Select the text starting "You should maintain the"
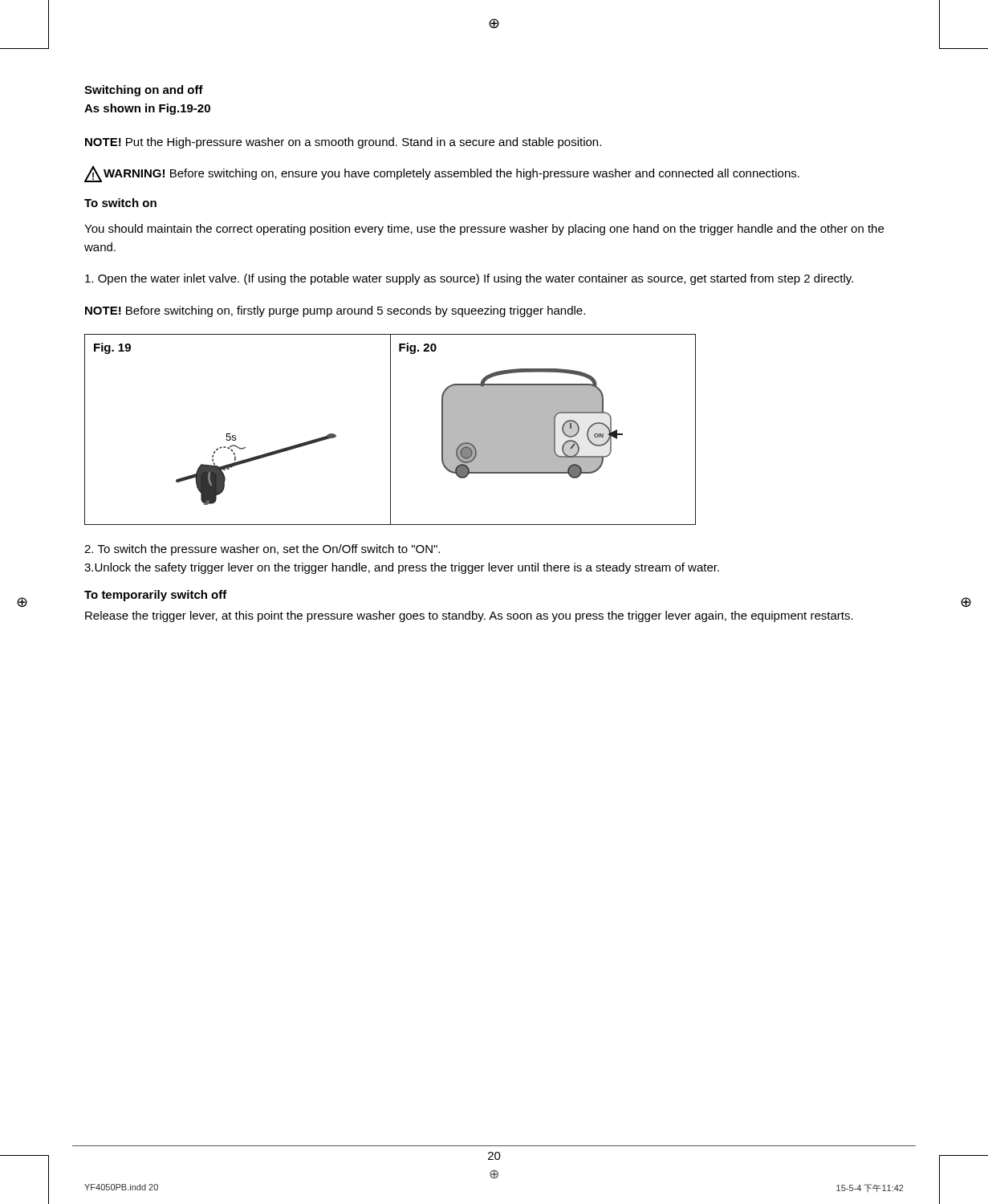This screenshot has width=988, height=1204. tap(484, 238)
